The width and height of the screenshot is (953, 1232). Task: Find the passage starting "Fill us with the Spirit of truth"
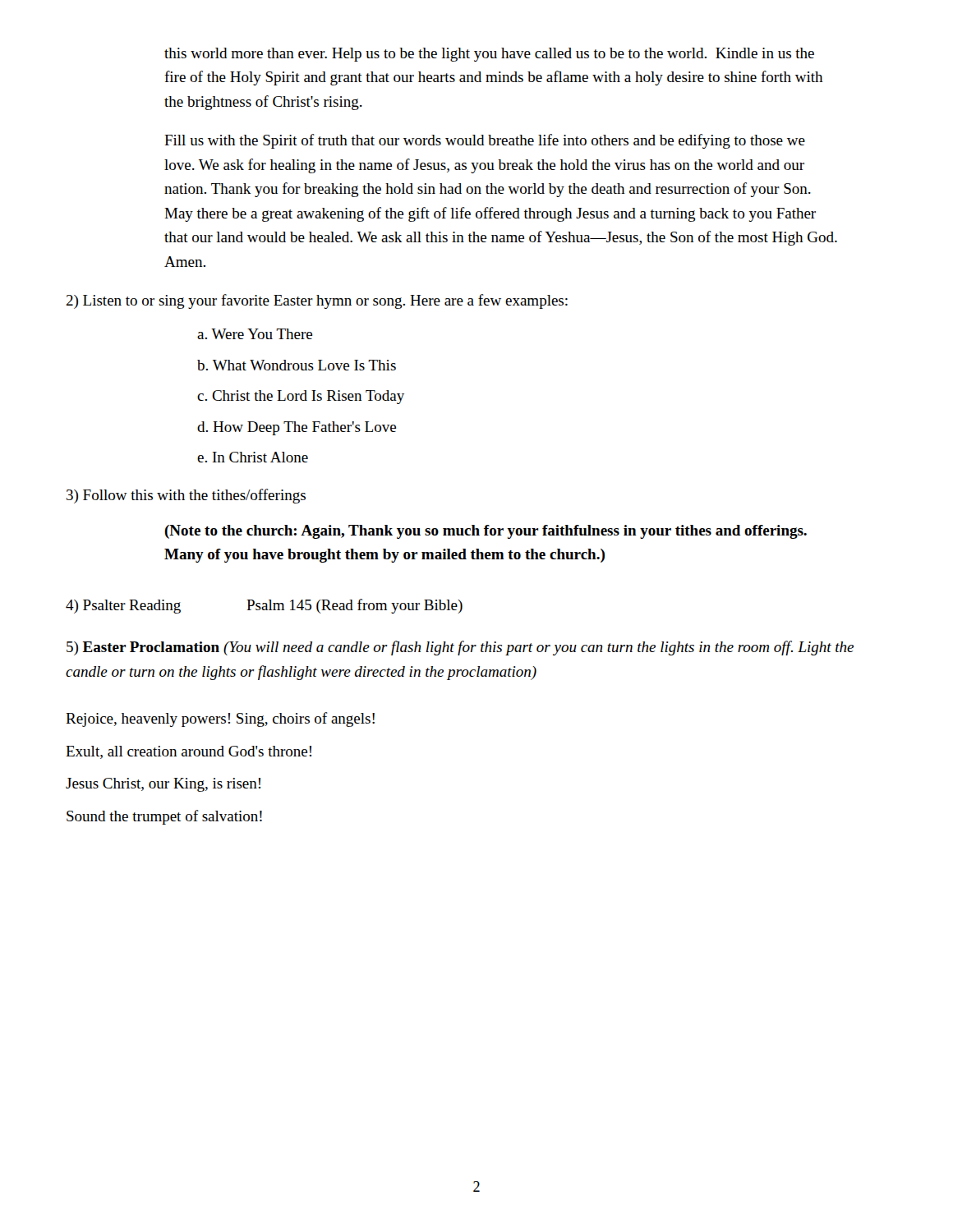(x=501, y=201)
